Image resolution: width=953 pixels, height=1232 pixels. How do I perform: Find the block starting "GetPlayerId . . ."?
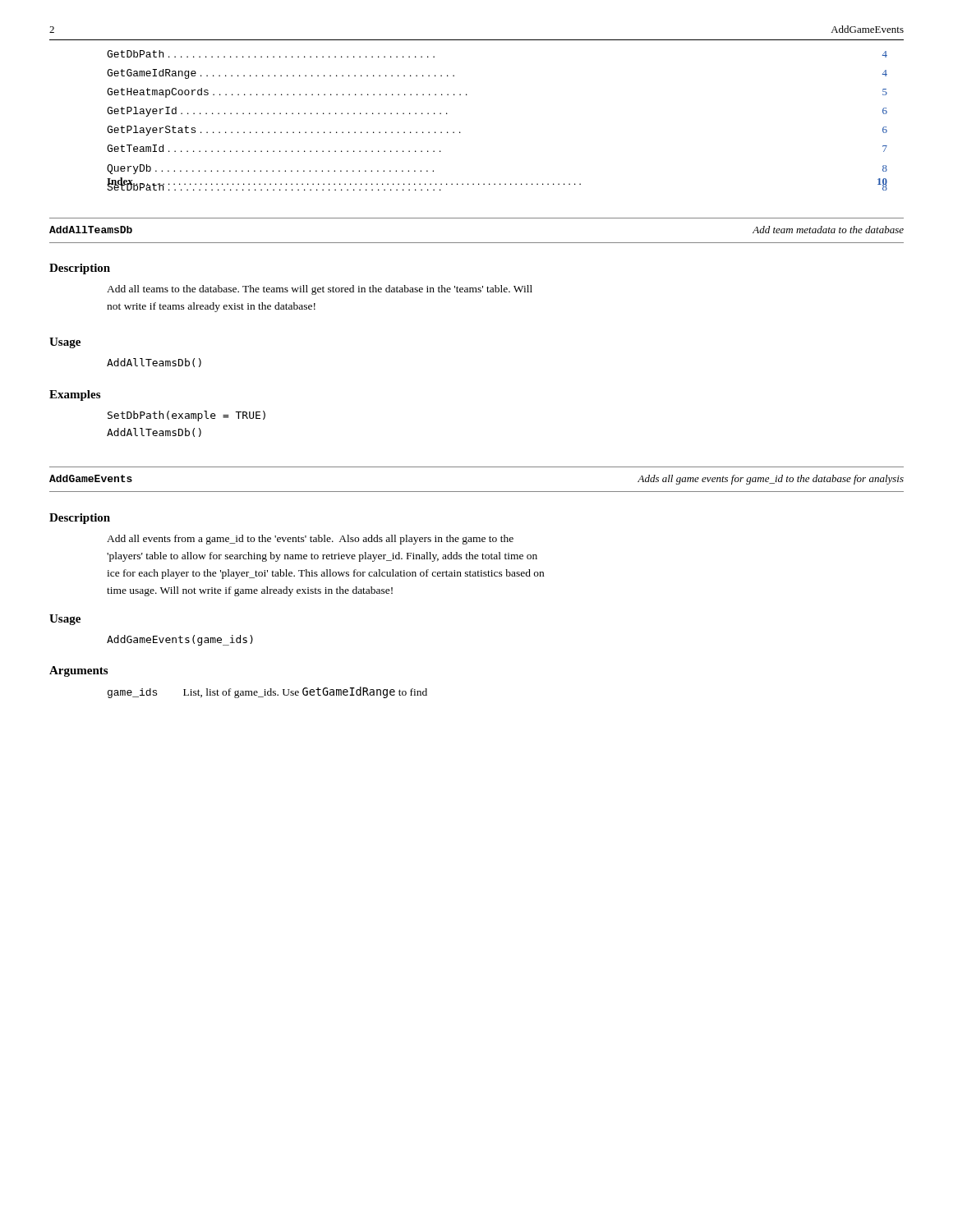[x=144, y=111]
